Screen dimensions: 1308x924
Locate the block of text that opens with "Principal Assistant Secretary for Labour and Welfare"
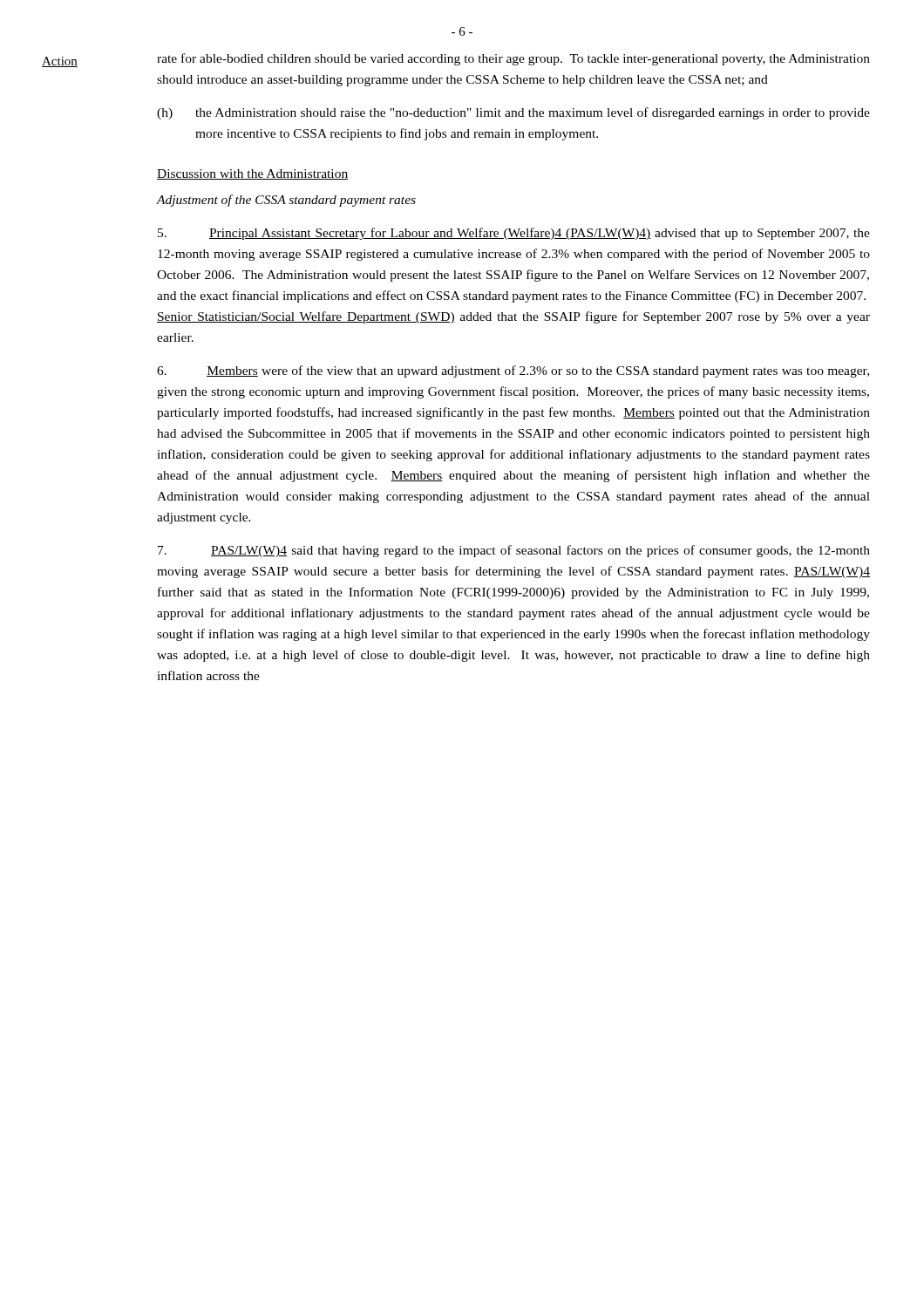pos(513,284)
